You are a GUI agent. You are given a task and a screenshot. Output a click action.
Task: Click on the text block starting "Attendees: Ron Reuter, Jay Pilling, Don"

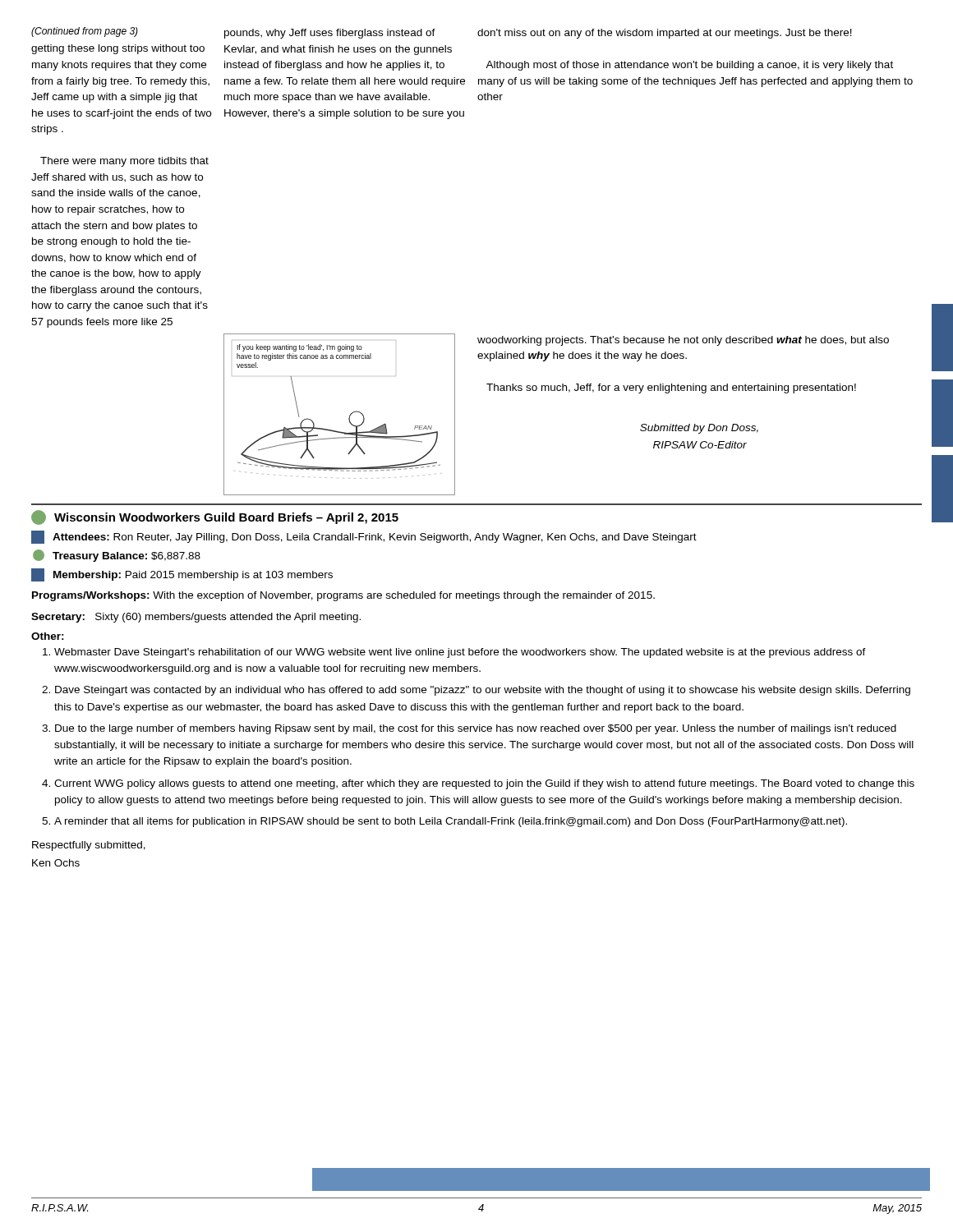point(374,536)
